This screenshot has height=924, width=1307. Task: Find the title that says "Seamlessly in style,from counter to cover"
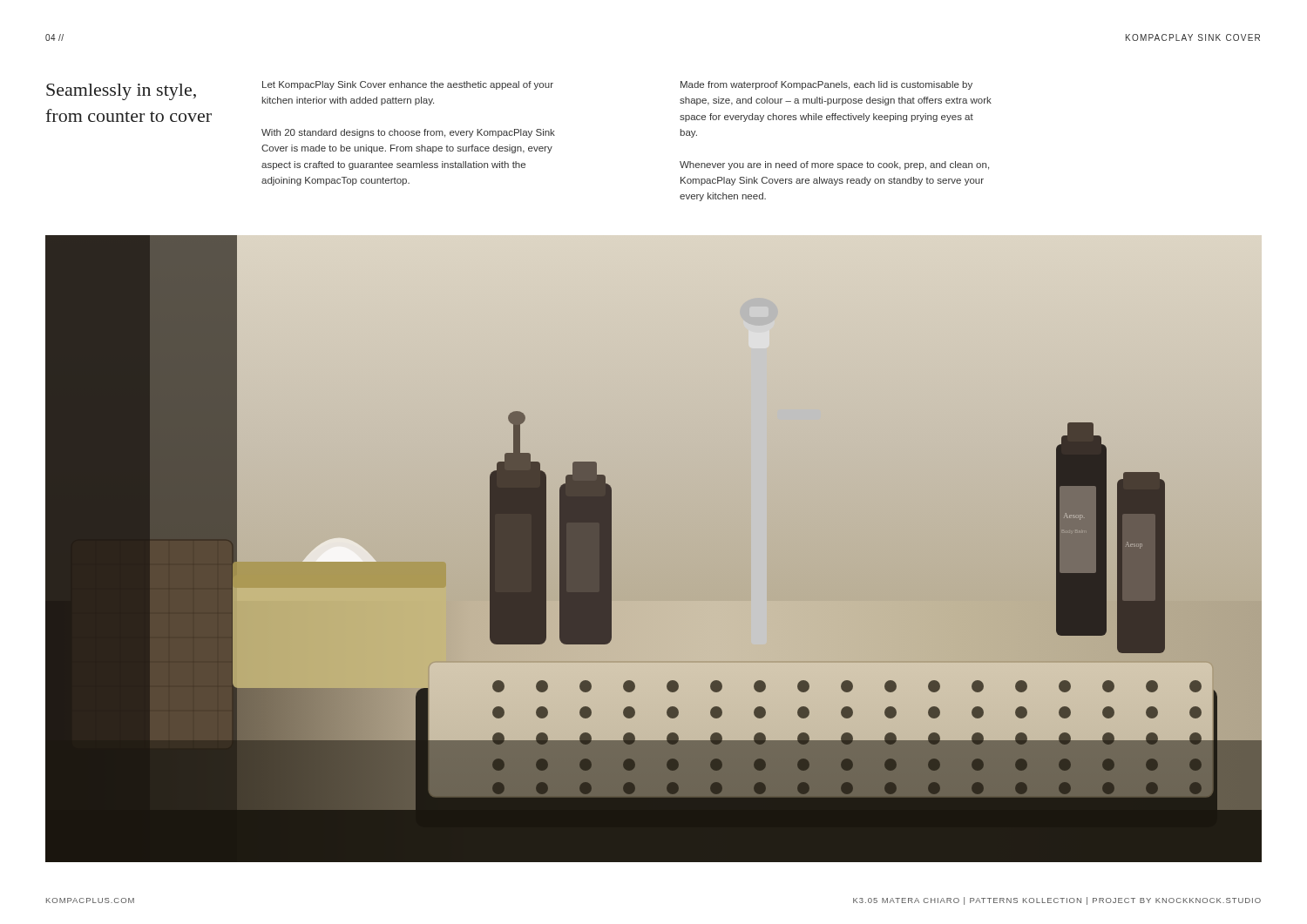point(141,102)
